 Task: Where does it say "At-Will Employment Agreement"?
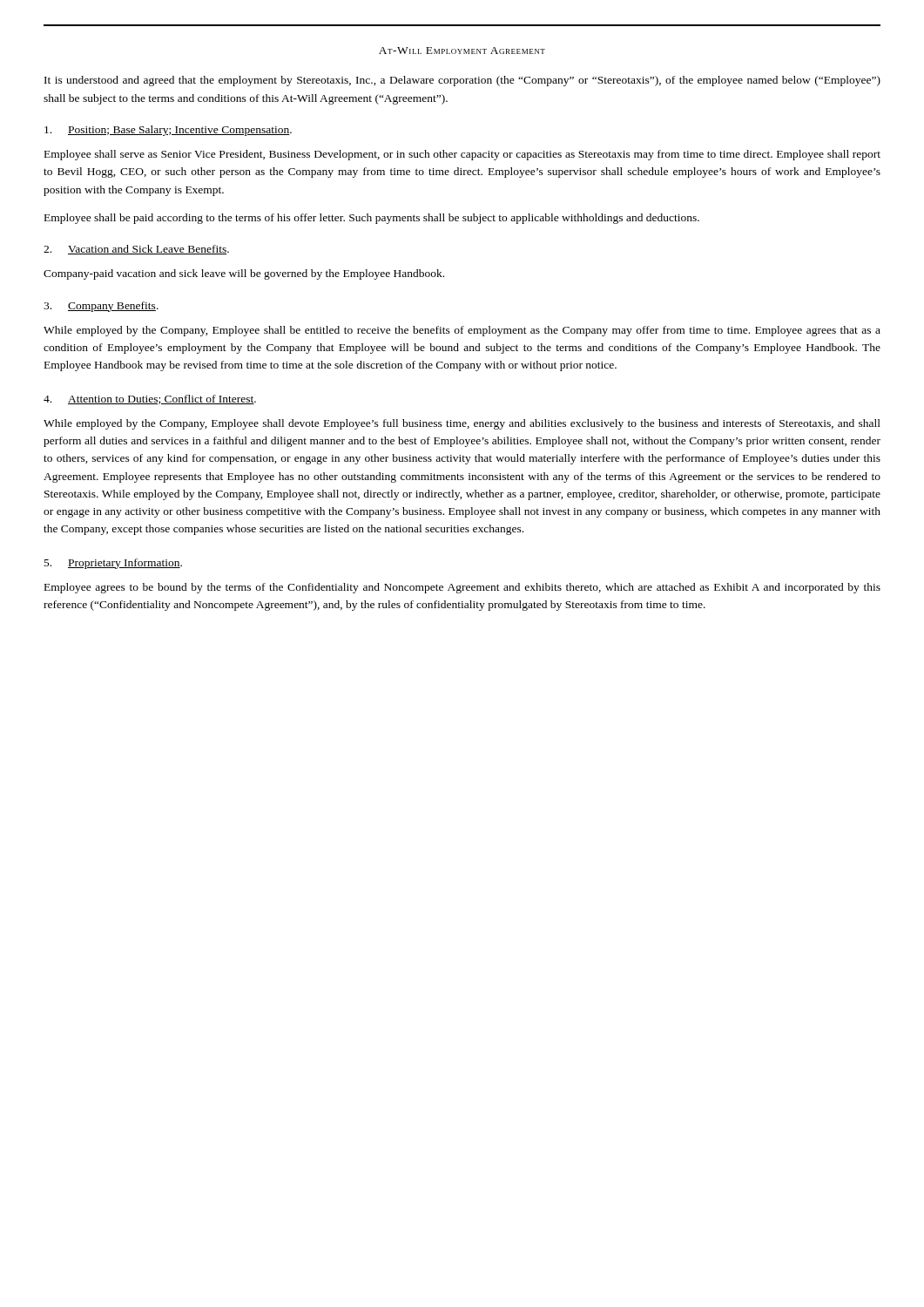pyautogui.click(x=462, y=50)
